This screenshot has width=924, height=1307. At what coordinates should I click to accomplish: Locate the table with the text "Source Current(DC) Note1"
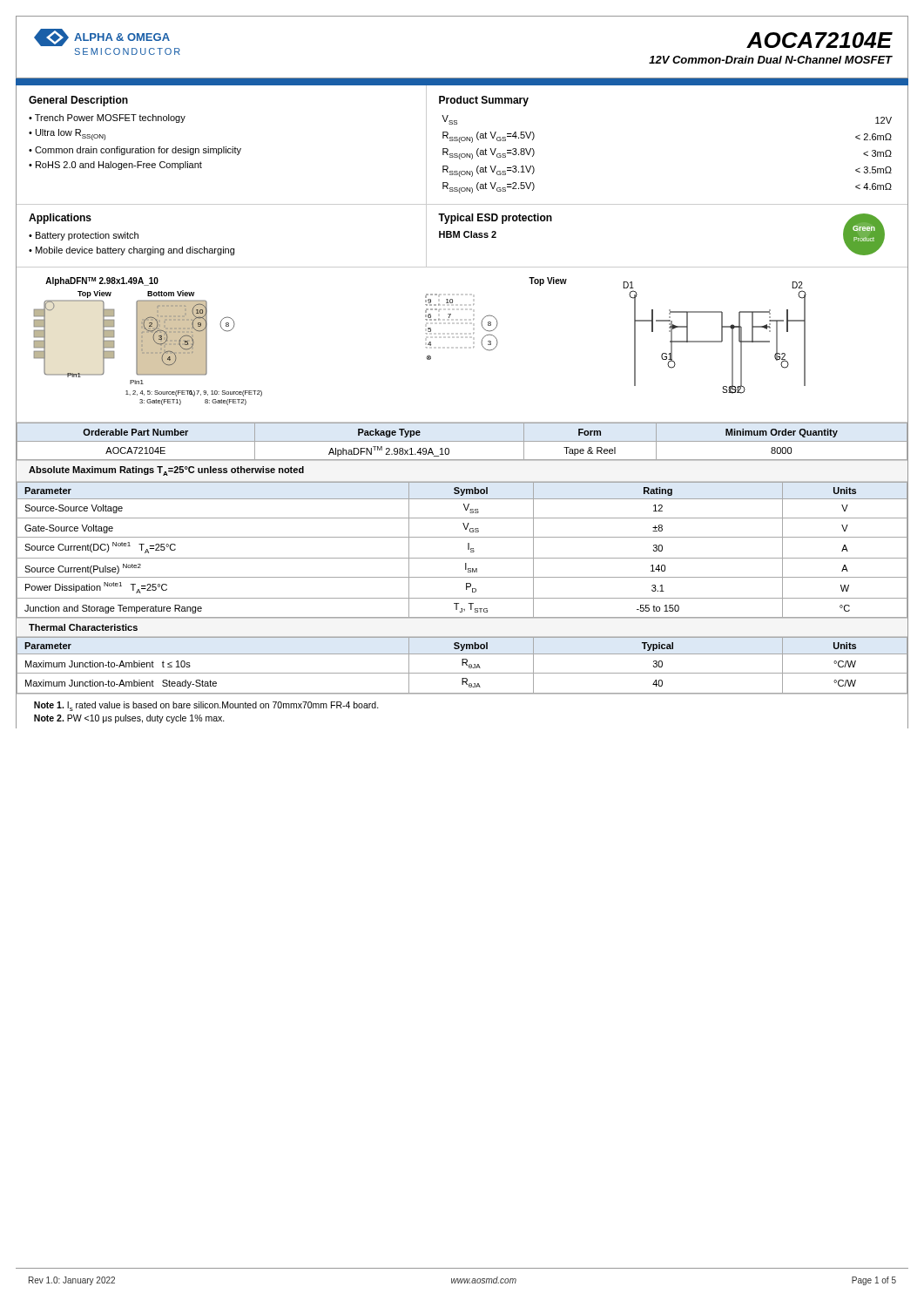click(x=462, y=550)
